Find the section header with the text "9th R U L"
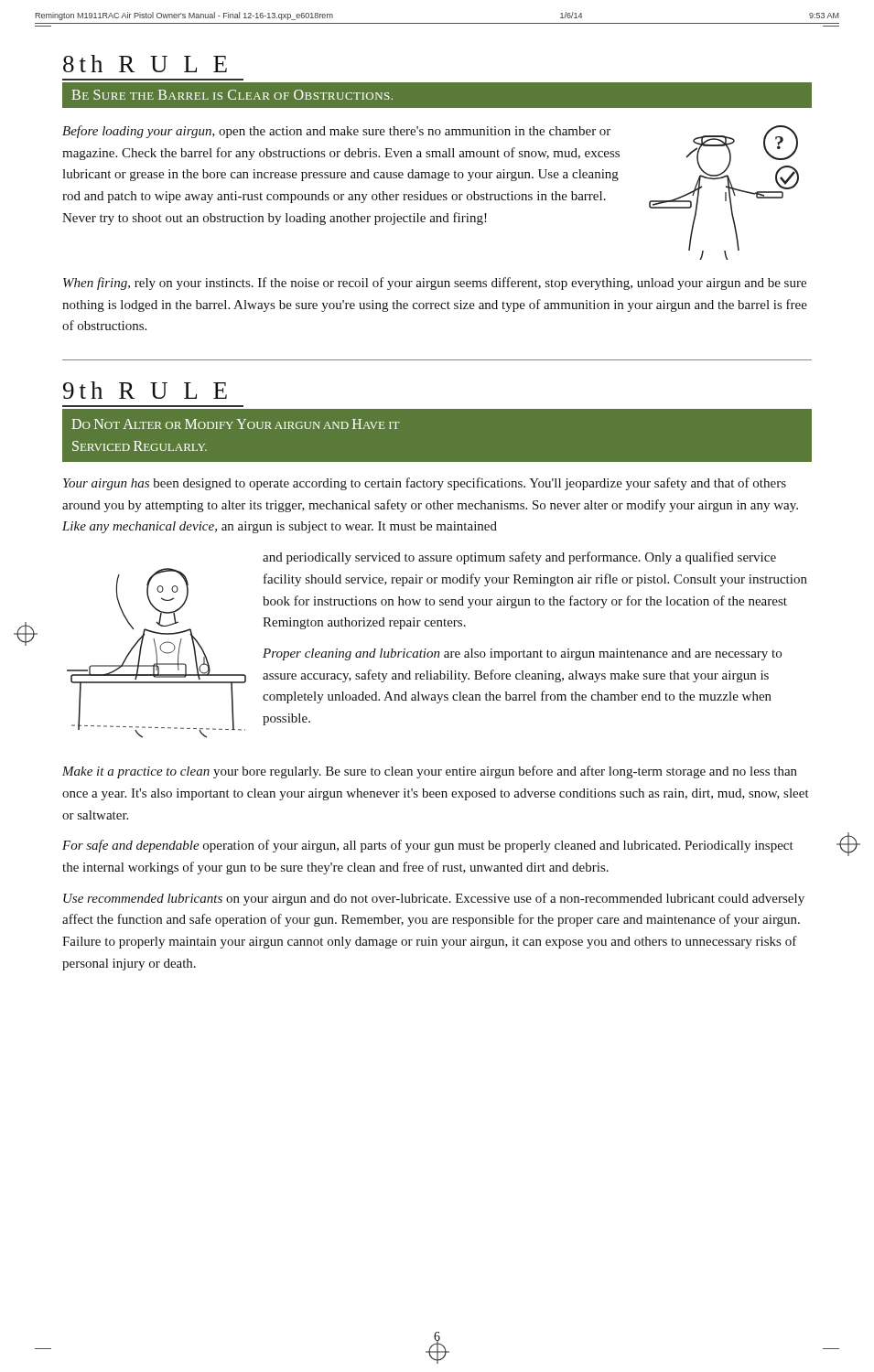This screenshot has width=874, height=1372. [147, 391]
